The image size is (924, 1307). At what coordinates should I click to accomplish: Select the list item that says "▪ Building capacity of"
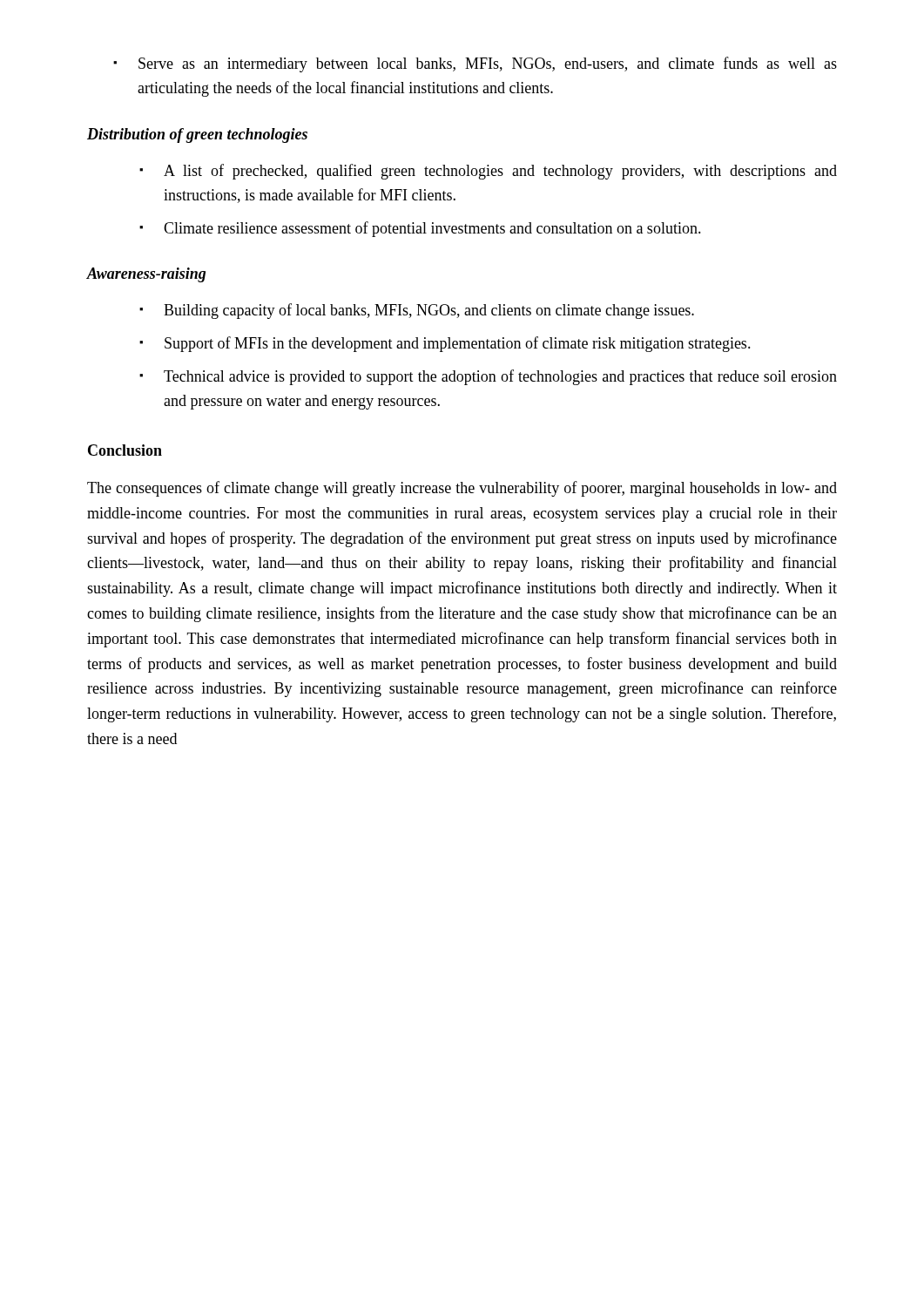[488, 311]
